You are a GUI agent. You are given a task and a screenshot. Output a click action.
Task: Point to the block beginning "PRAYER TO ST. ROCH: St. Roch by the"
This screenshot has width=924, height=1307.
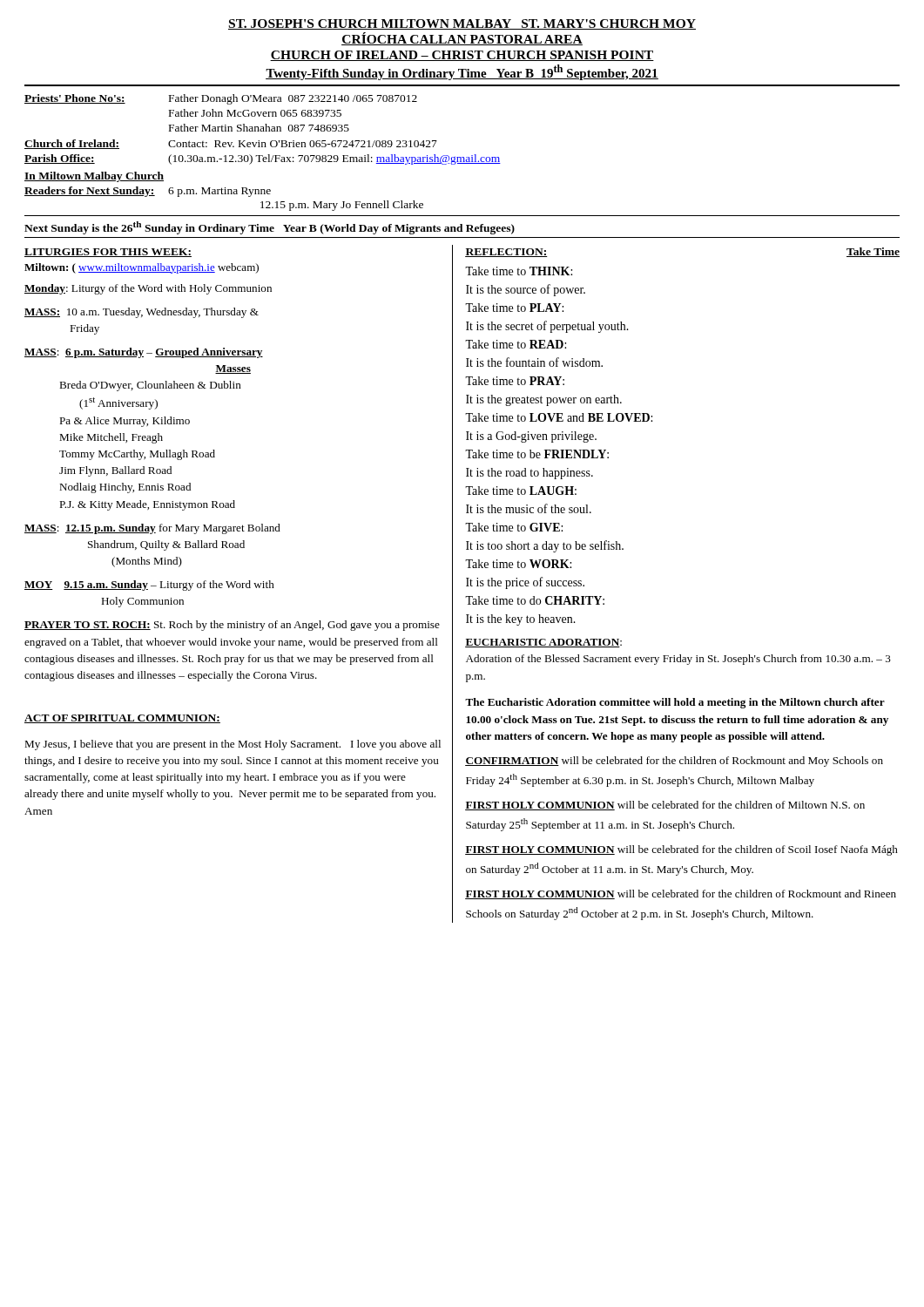[232, 650]
